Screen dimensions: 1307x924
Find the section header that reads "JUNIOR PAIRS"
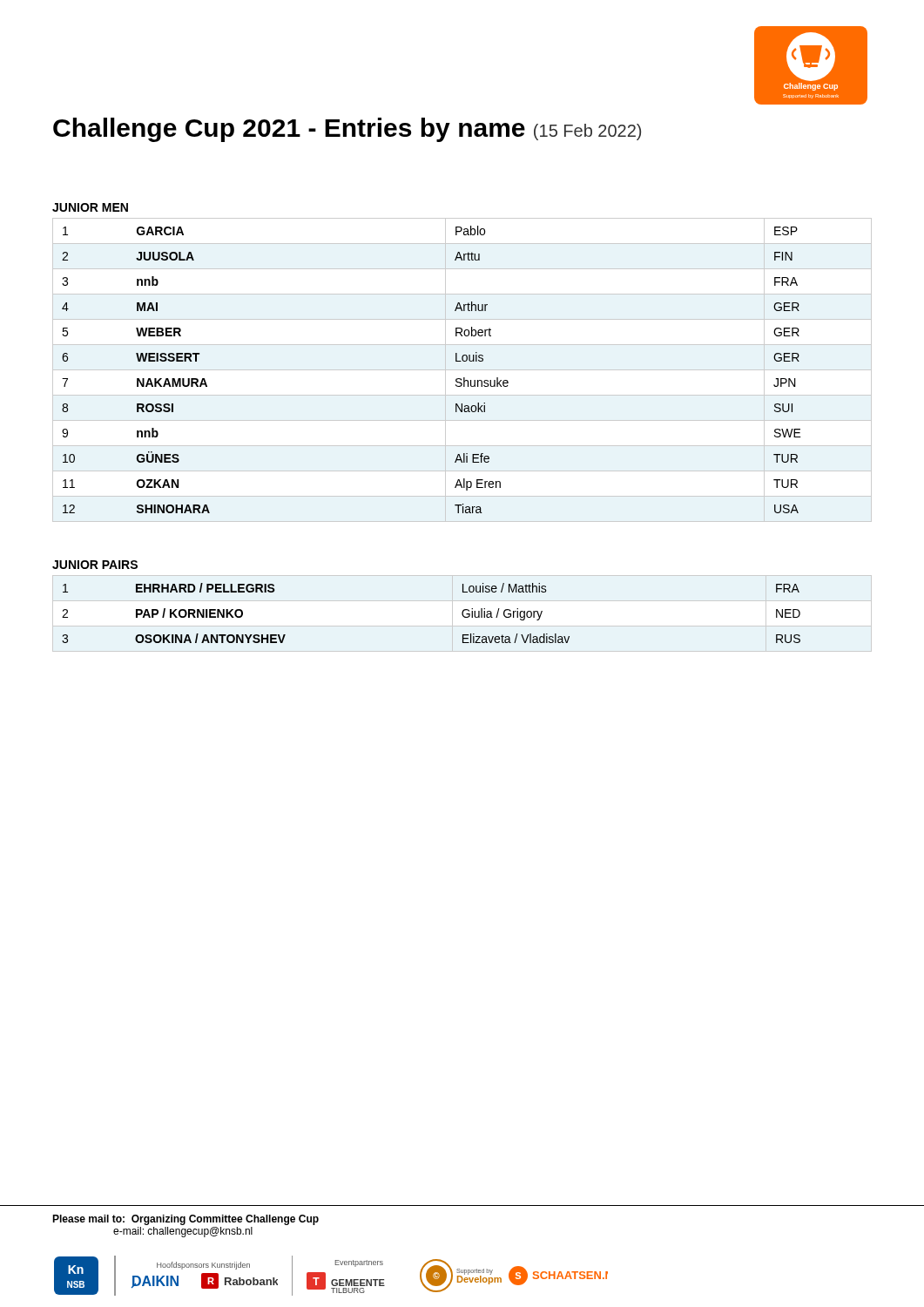(x=95, y=565)
